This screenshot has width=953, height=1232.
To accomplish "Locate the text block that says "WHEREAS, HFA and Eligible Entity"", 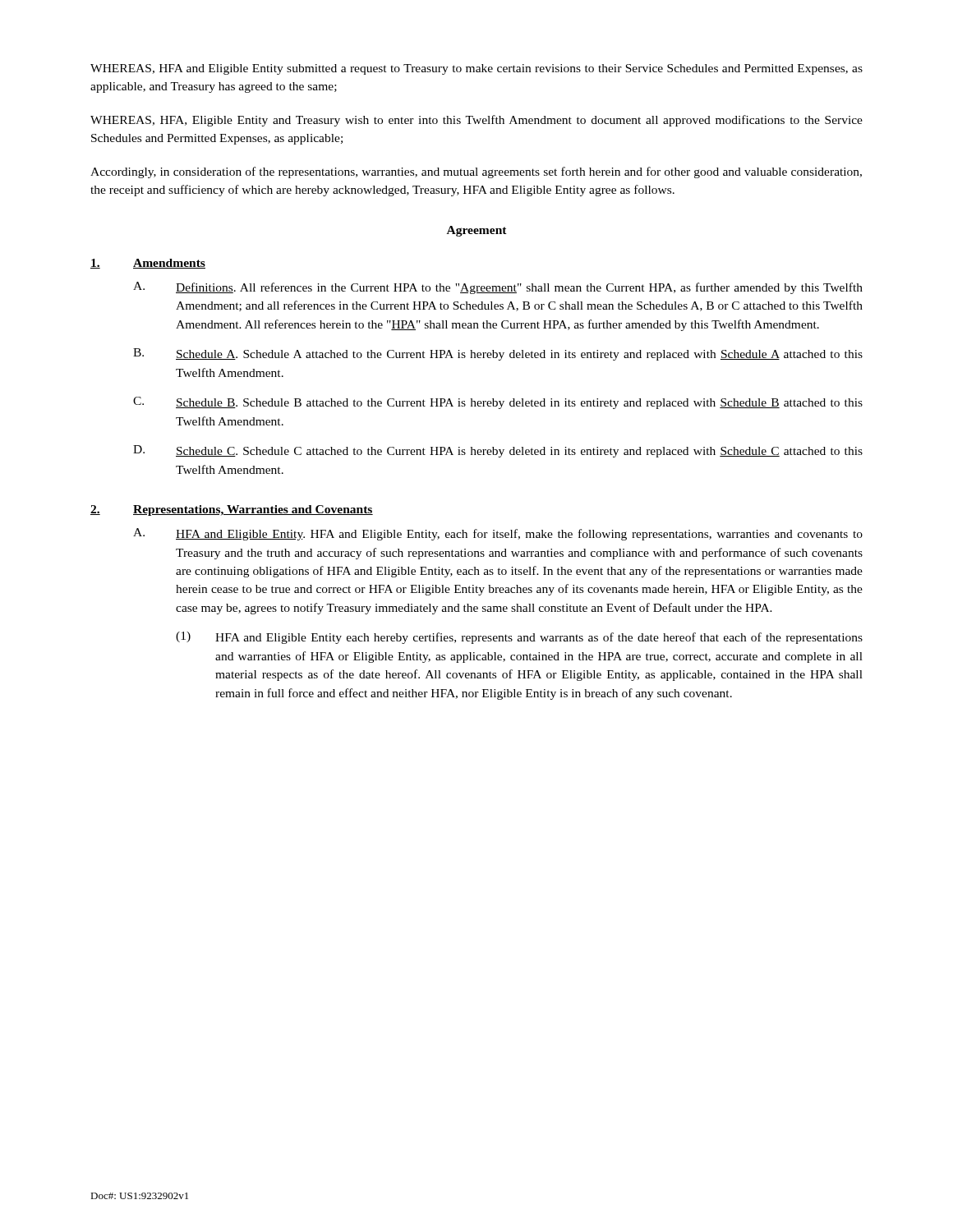I will pyautogui.click(x=476, y=77).
